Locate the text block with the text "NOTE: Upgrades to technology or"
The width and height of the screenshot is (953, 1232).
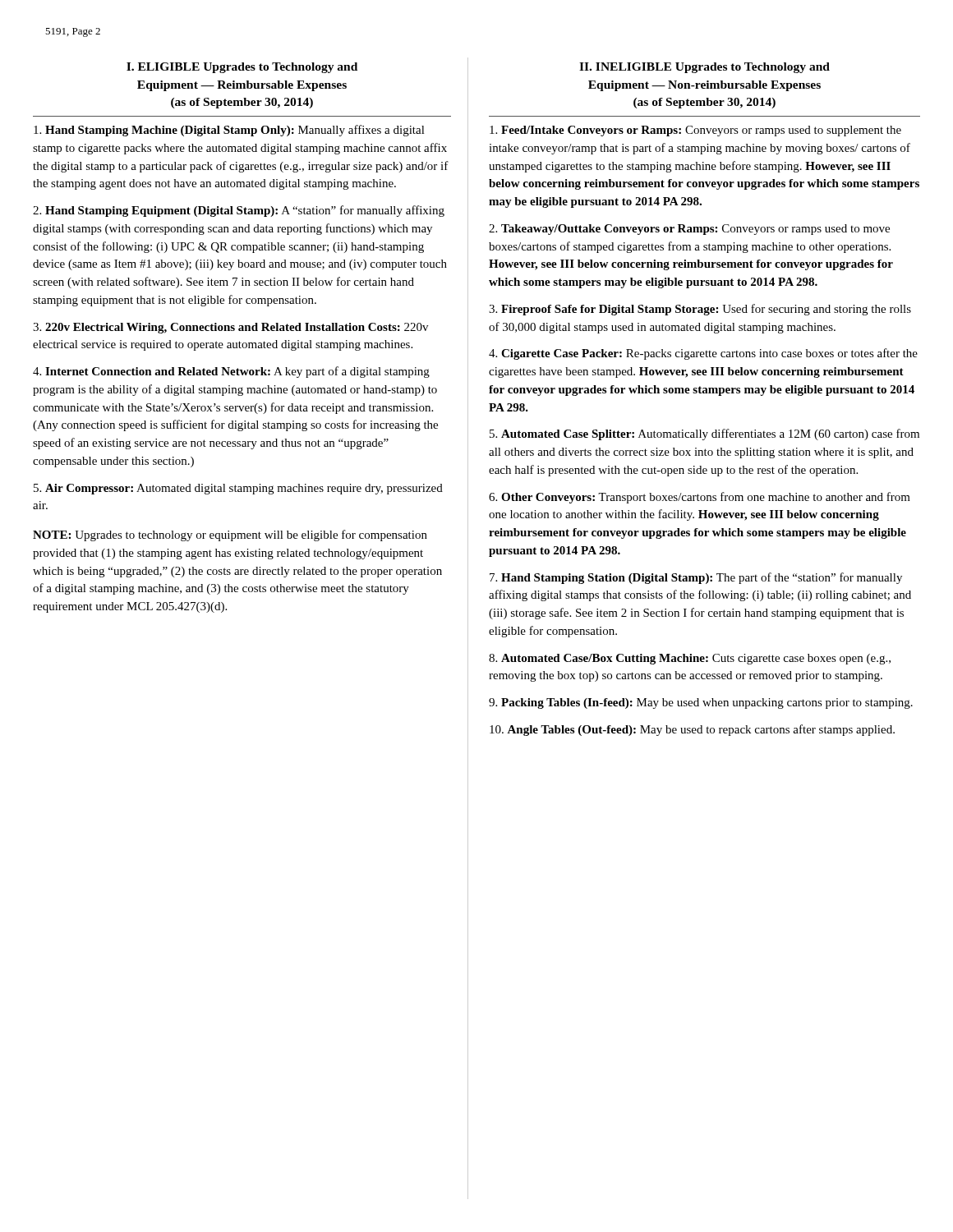[237, 570]
